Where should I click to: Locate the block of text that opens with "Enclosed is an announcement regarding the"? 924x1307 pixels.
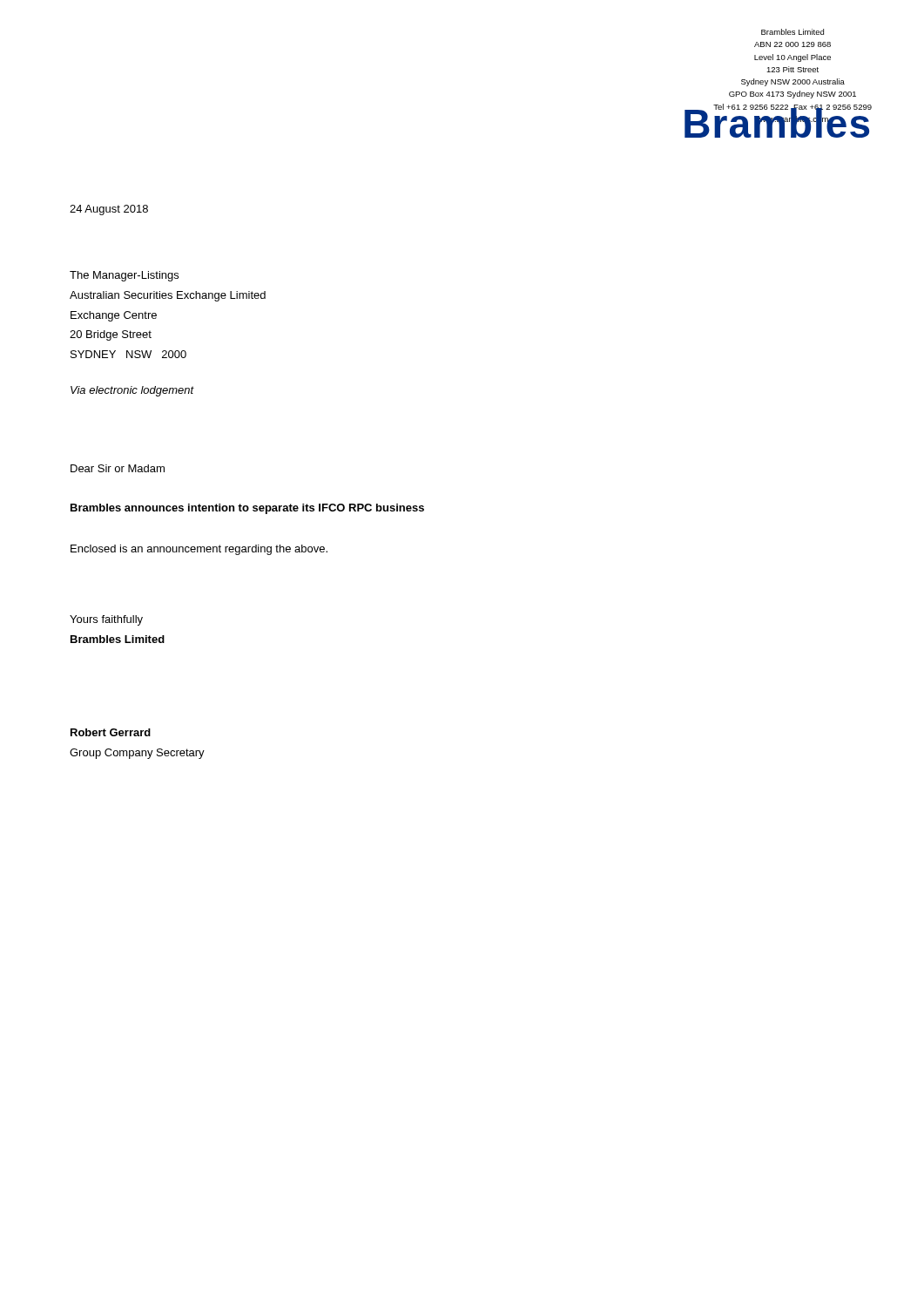tap(199, 549)
